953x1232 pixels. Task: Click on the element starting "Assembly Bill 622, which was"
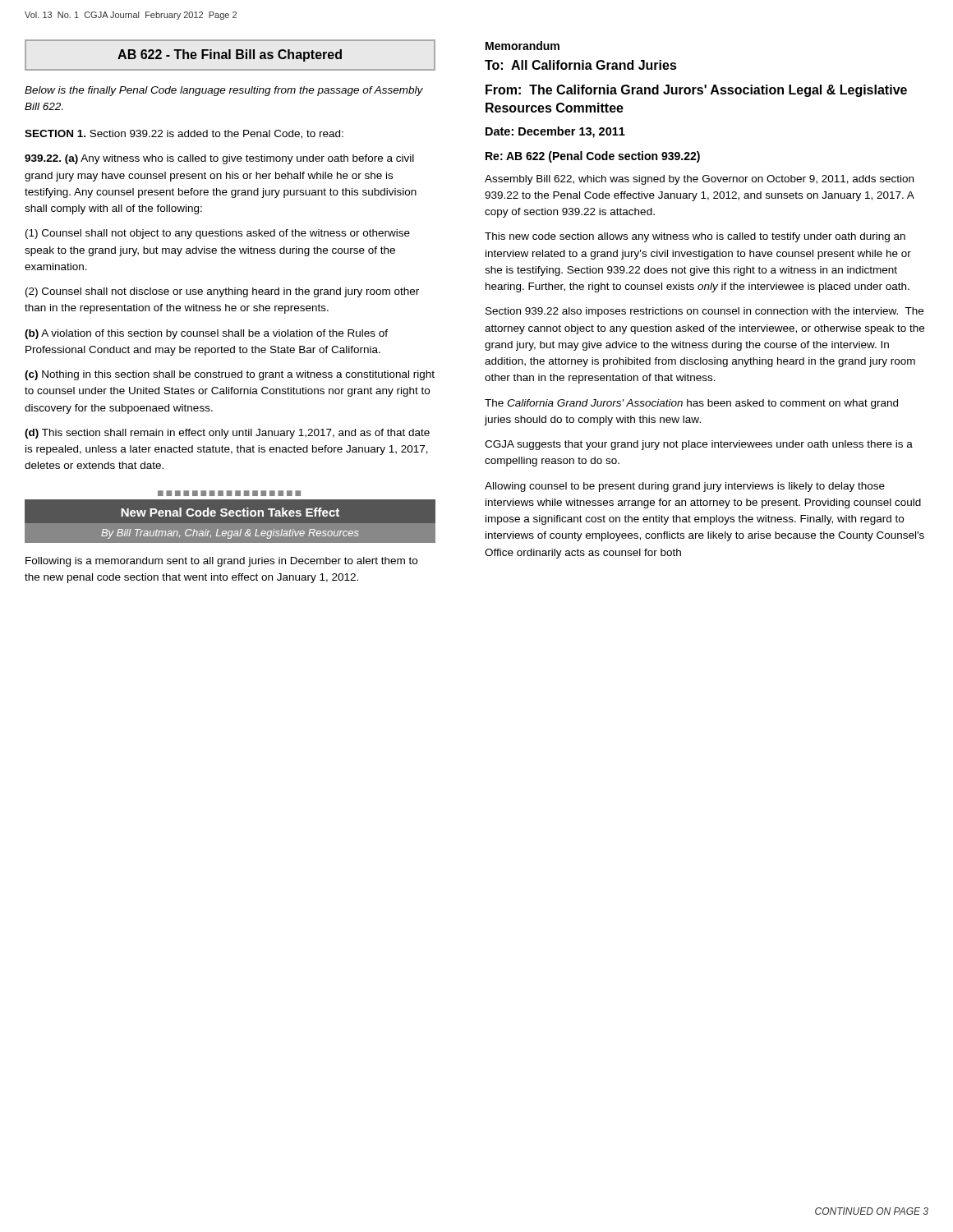700,195
